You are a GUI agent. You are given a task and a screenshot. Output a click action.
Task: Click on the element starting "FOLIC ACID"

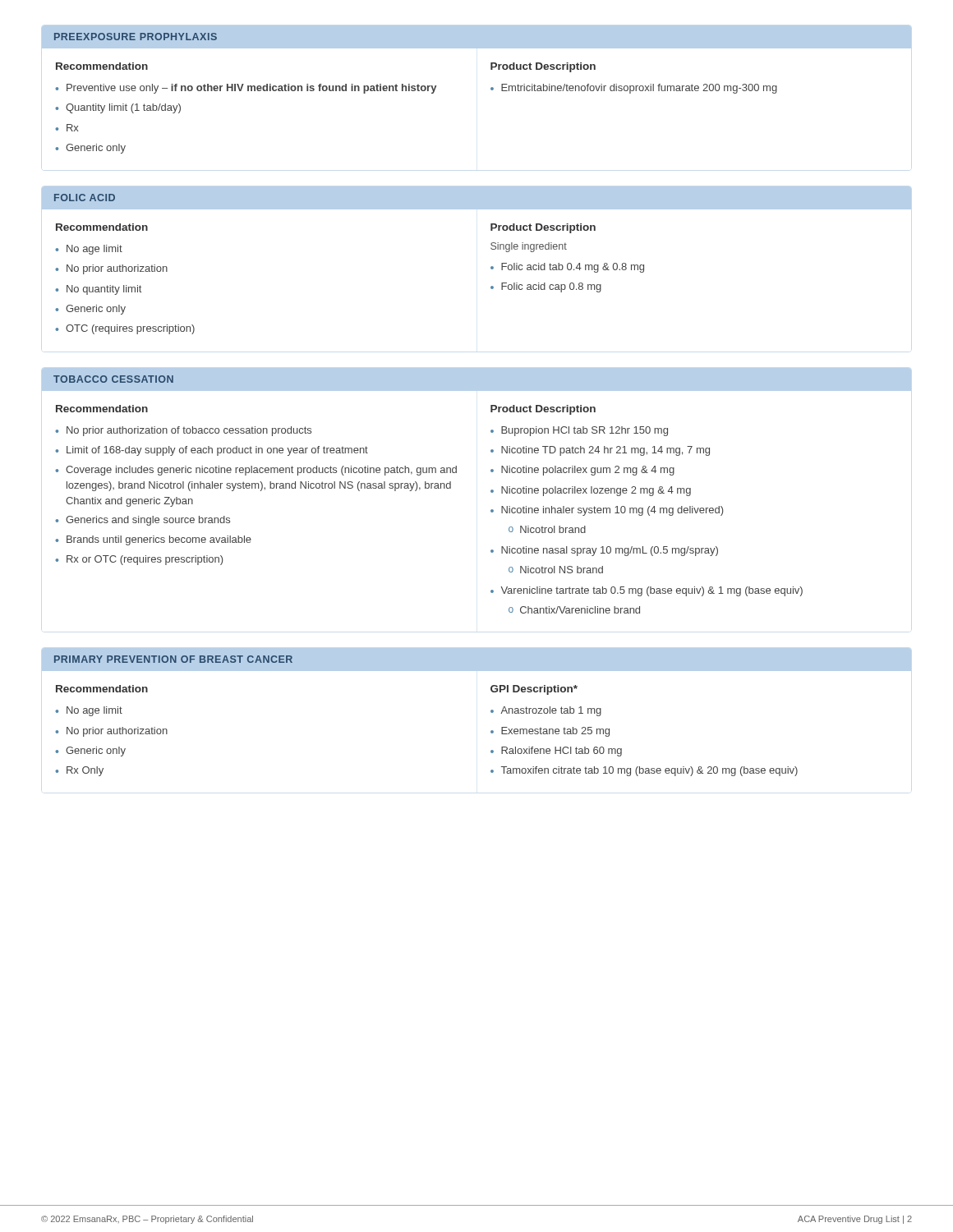pos(85,198)
